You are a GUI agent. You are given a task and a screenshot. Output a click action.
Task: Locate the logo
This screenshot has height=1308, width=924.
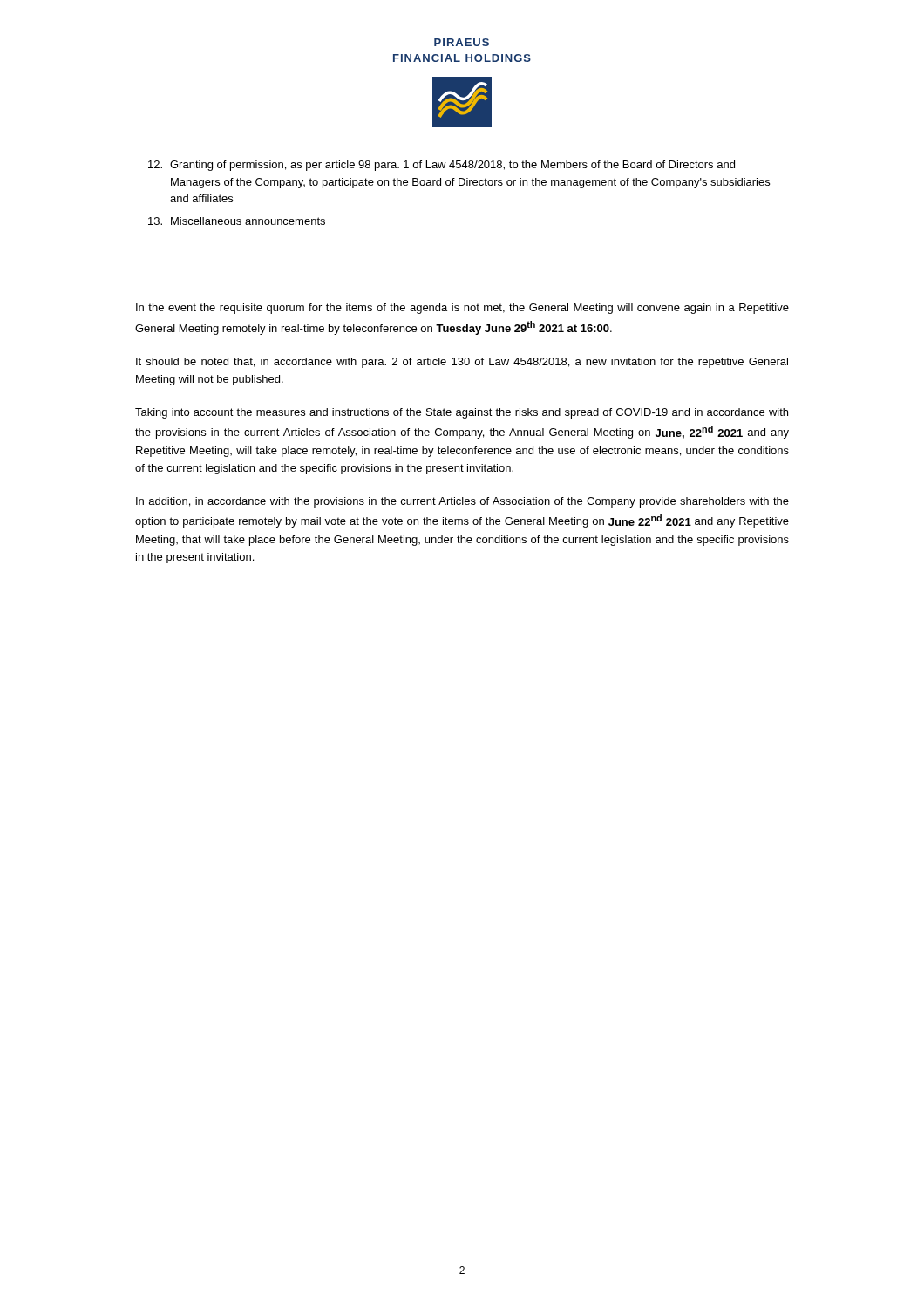coord(462,104)
